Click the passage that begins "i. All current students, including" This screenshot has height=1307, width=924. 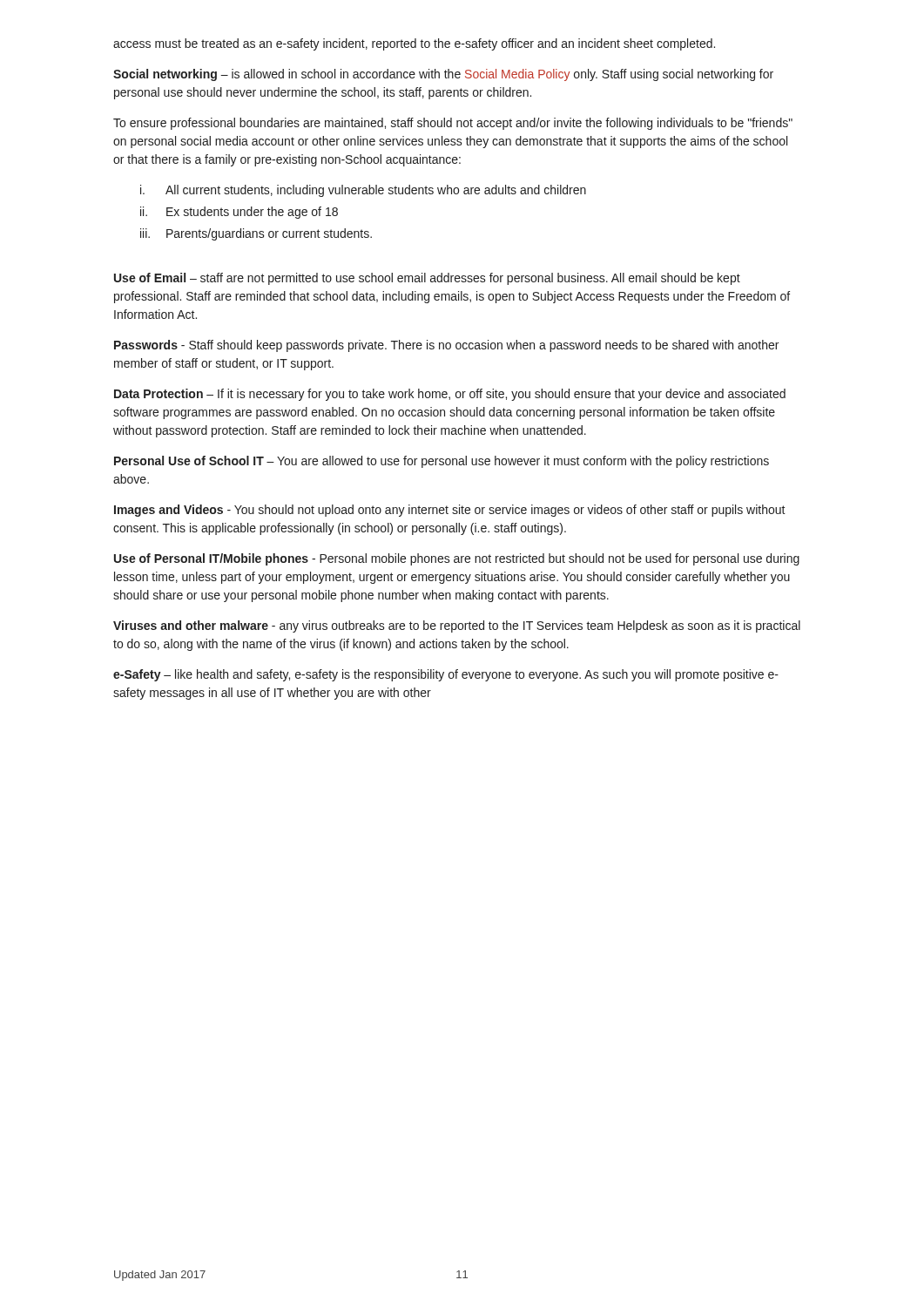pyautogui.click(x=458, y=190)
